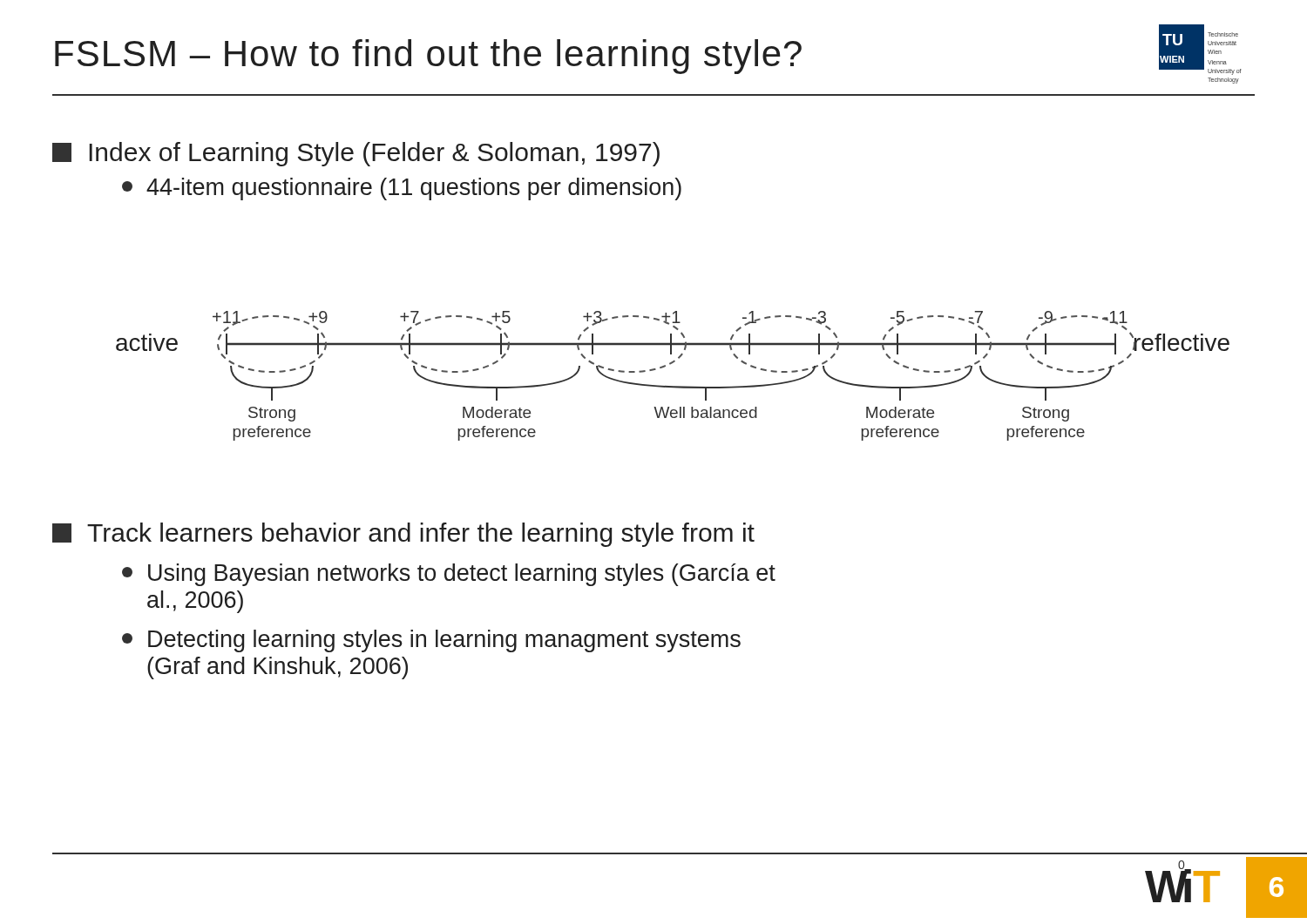1307x924 pixels.
Task: Find the region starting "FSLSM – How to"
Action: click(428, 54)
